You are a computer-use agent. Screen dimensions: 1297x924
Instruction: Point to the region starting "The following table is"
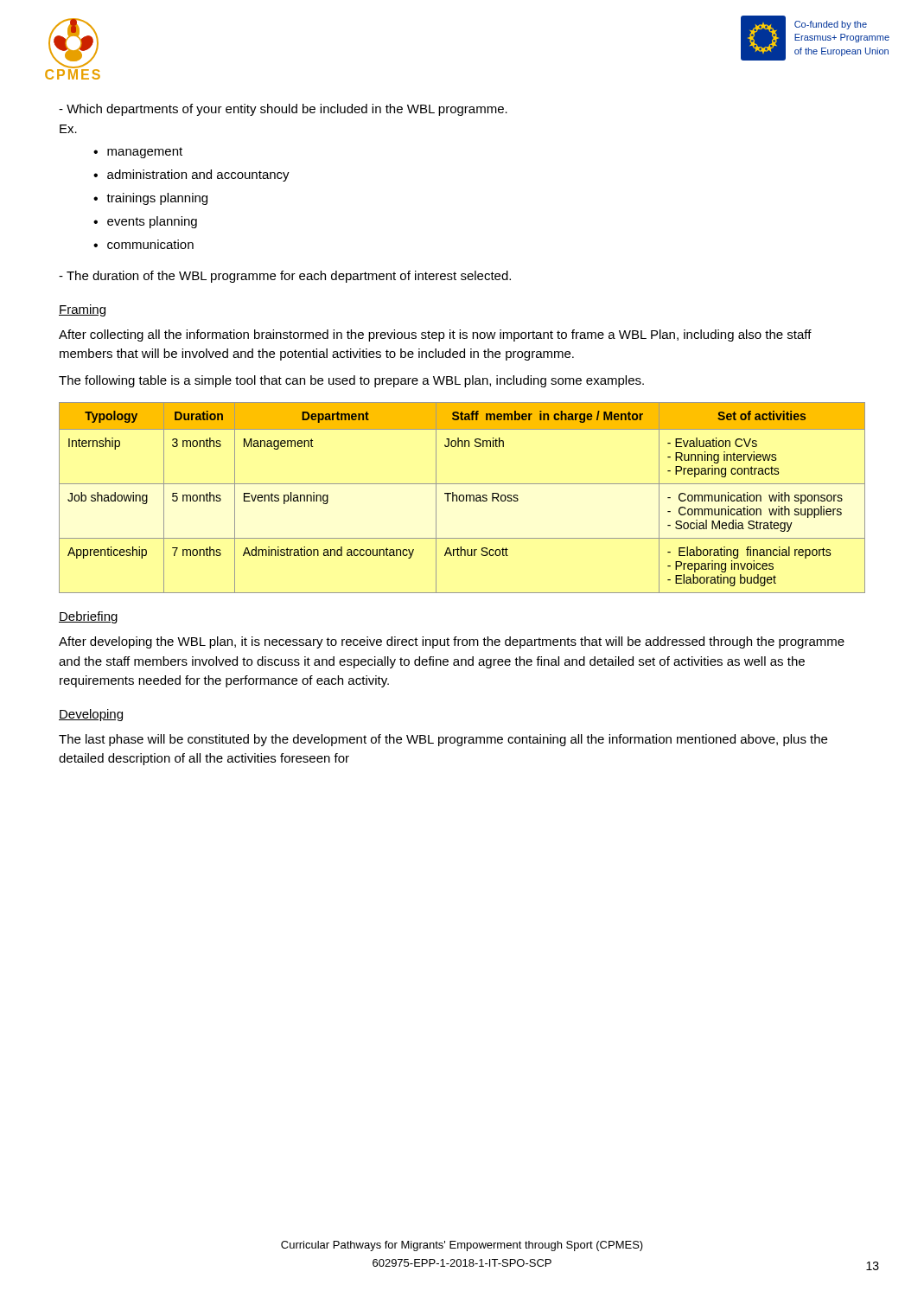pyautogui.click(x=352, y=380)
